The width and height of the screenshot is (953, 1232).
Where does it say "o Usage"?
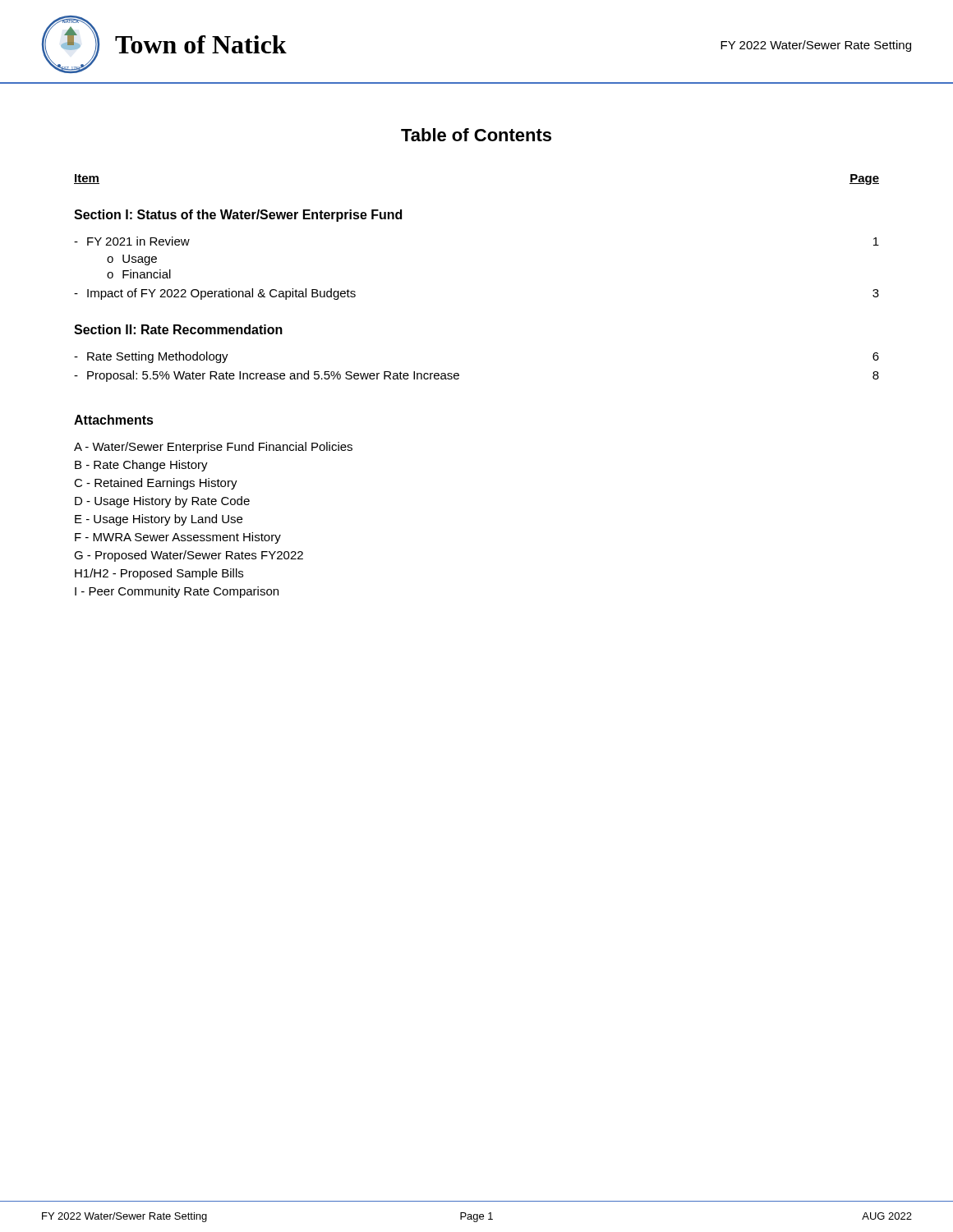(132, 258)
